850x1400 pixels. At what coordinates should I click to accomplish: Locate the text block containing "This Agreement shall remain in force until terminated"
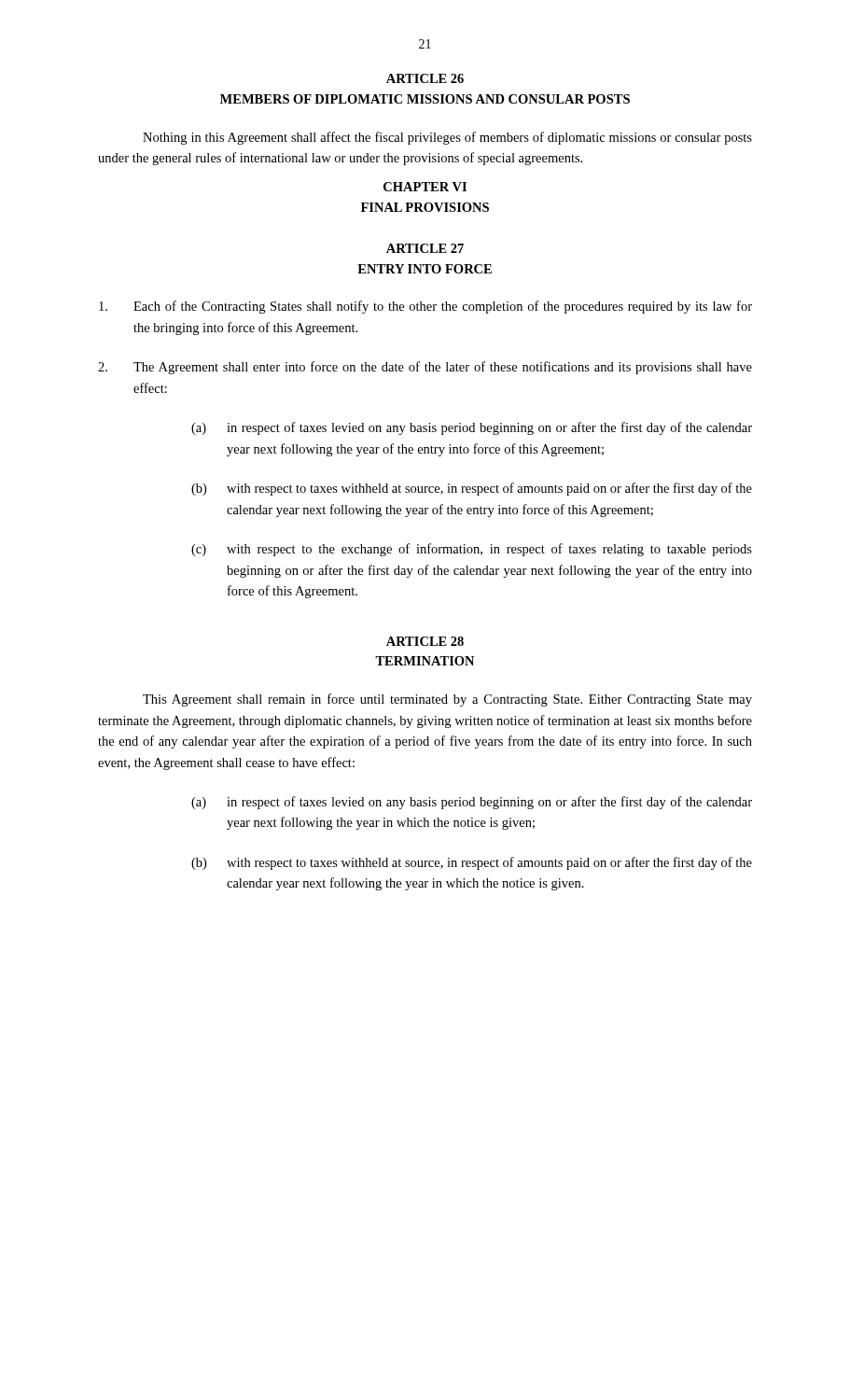point(425,731)
